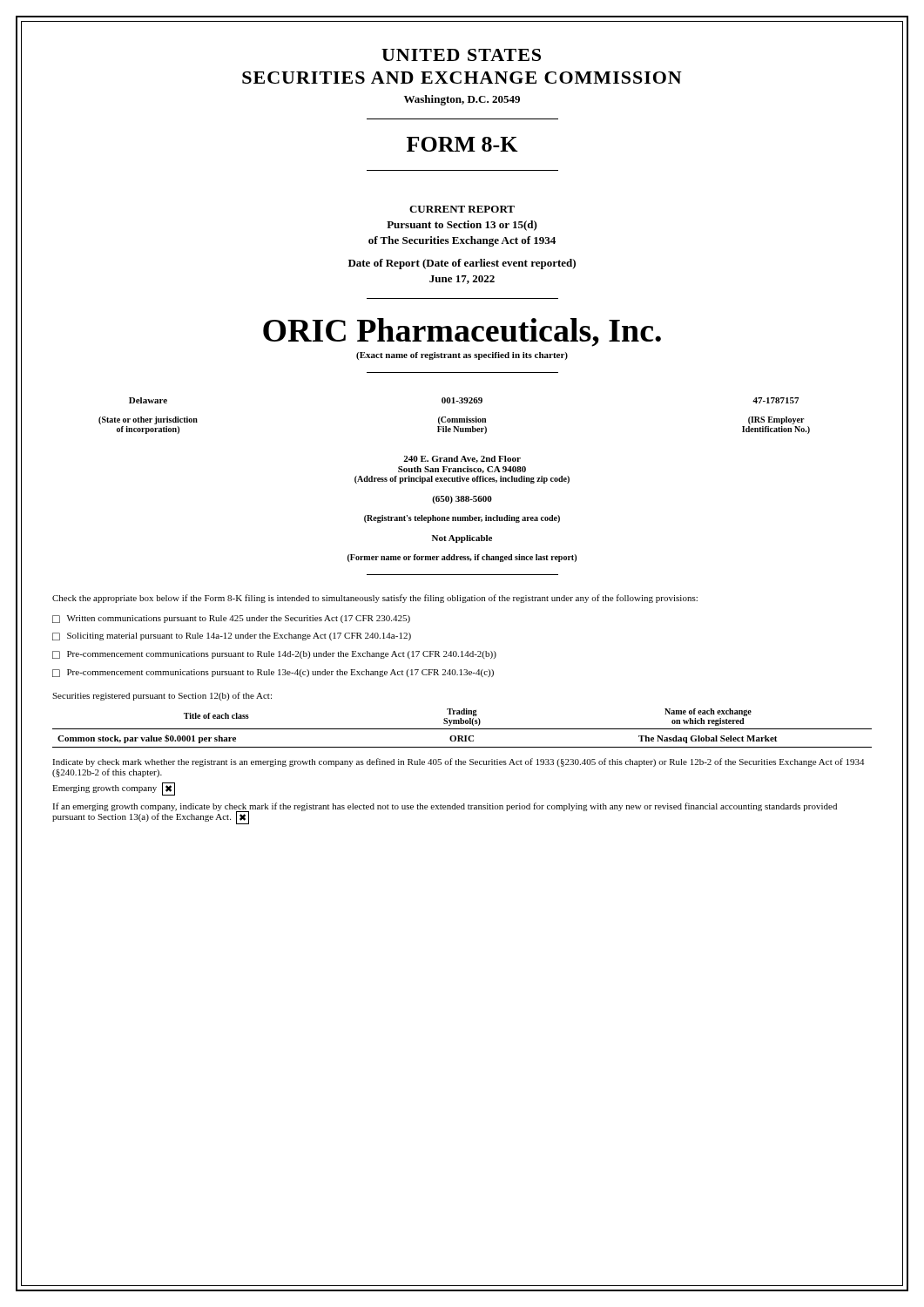Point to the element starting "240 E. Grand Ave, 2nd"
924x1307 pixels.
tap(462, 468)
